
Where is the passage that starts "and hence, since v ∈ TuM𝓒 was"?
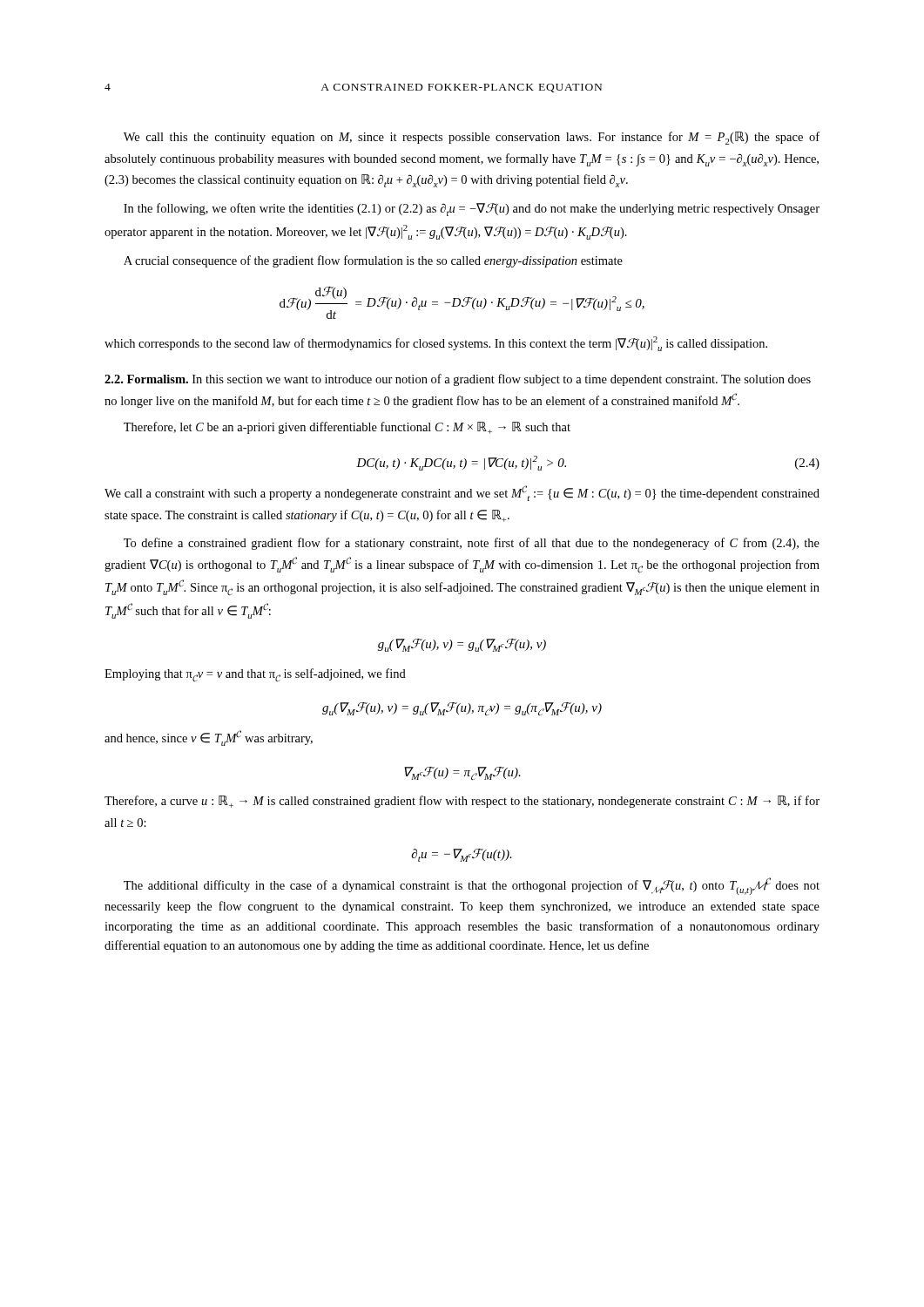coord(209,738)
